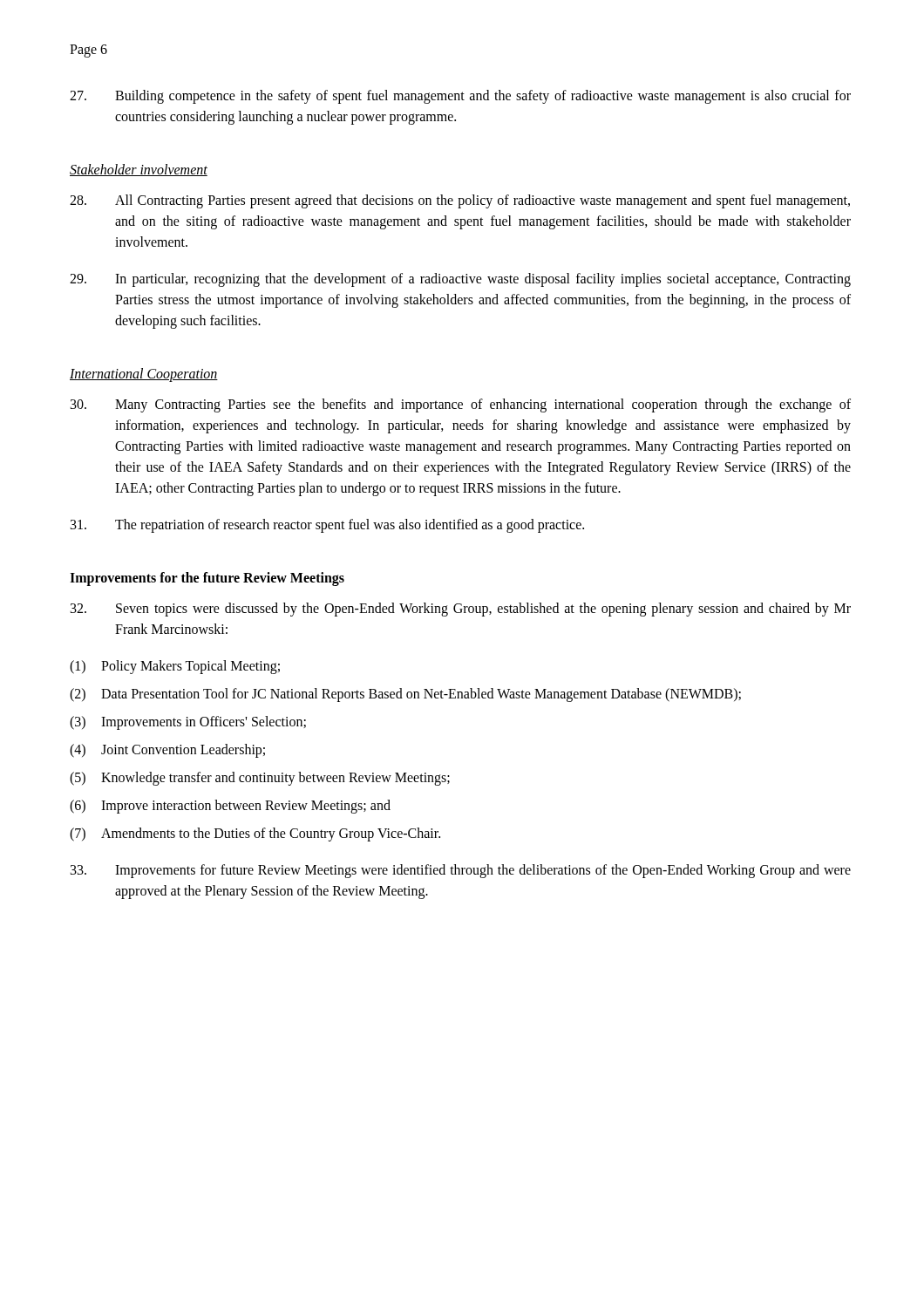Image resolution: width=924 pixels, height=1308 pixels.
Task: Find the section header that reads "Stakeholder involvement"
Action: tap(139, 170)
